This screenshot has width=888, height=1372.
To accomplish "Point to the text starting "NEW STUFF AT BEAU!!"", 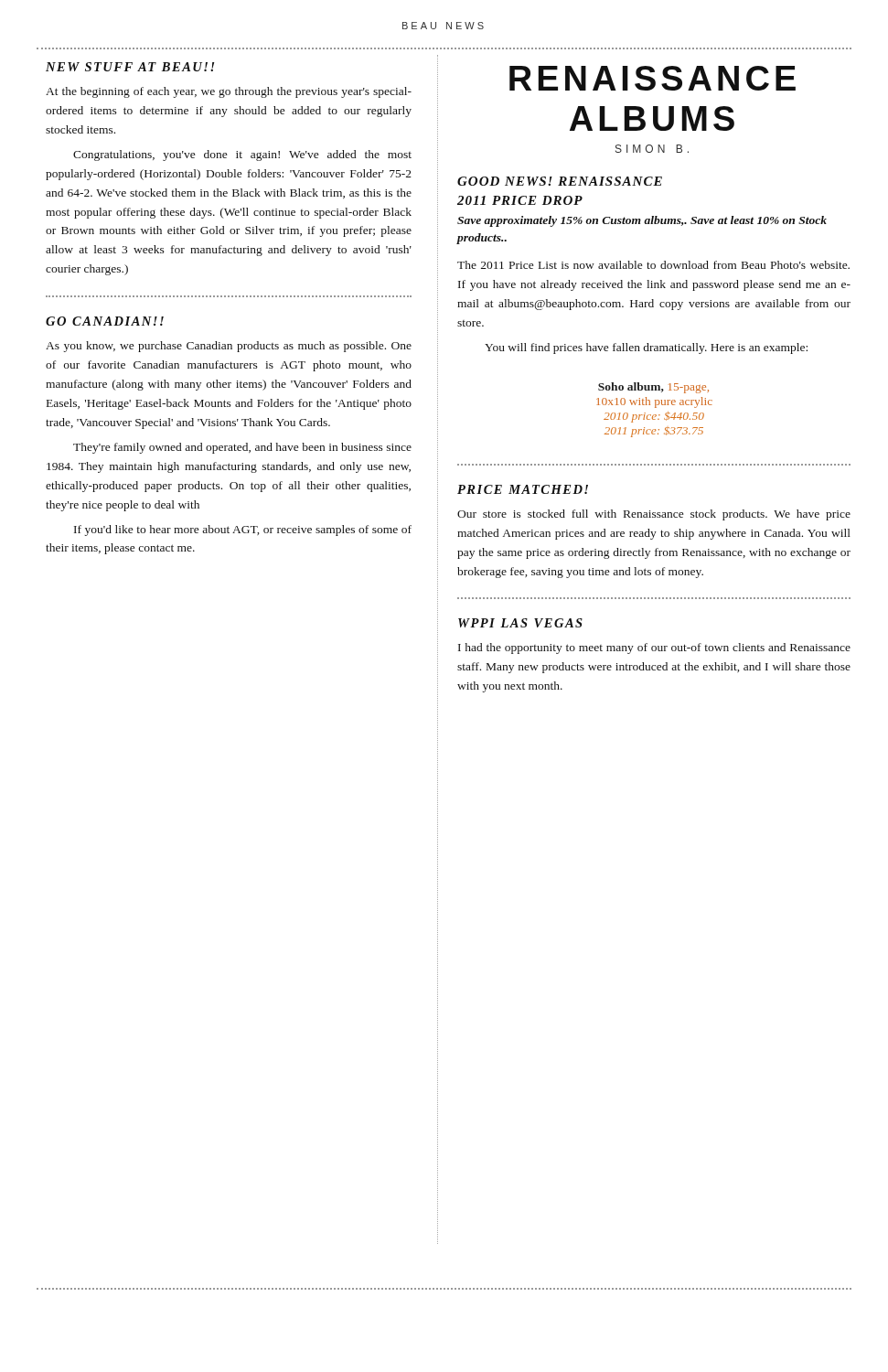I will point(131,67).
